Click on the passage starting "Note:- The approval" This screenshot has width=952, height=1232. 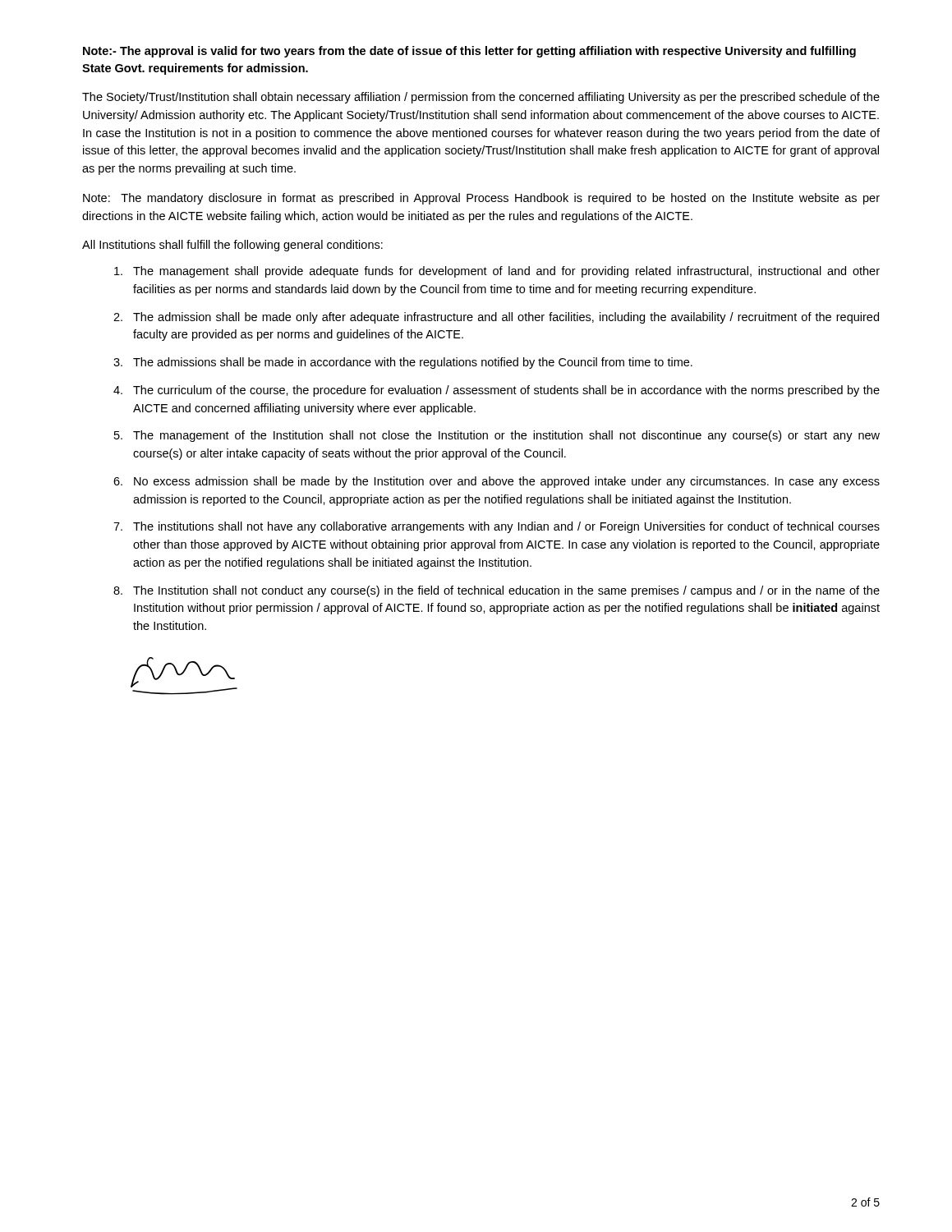pyautogui.click(x=469, y=60)
